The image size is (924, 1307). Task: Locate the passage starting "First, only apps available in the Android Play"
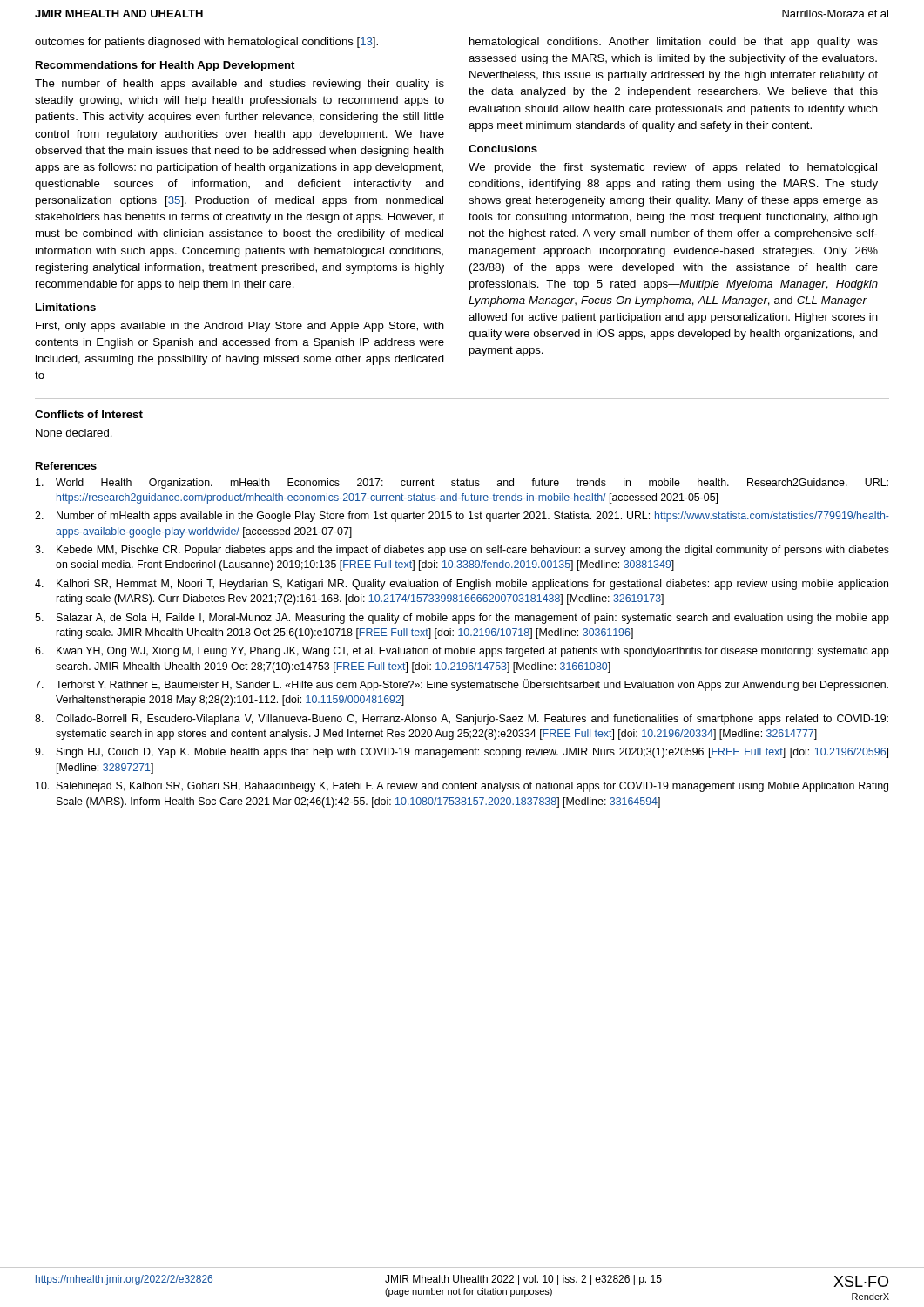tap(240, 350)
